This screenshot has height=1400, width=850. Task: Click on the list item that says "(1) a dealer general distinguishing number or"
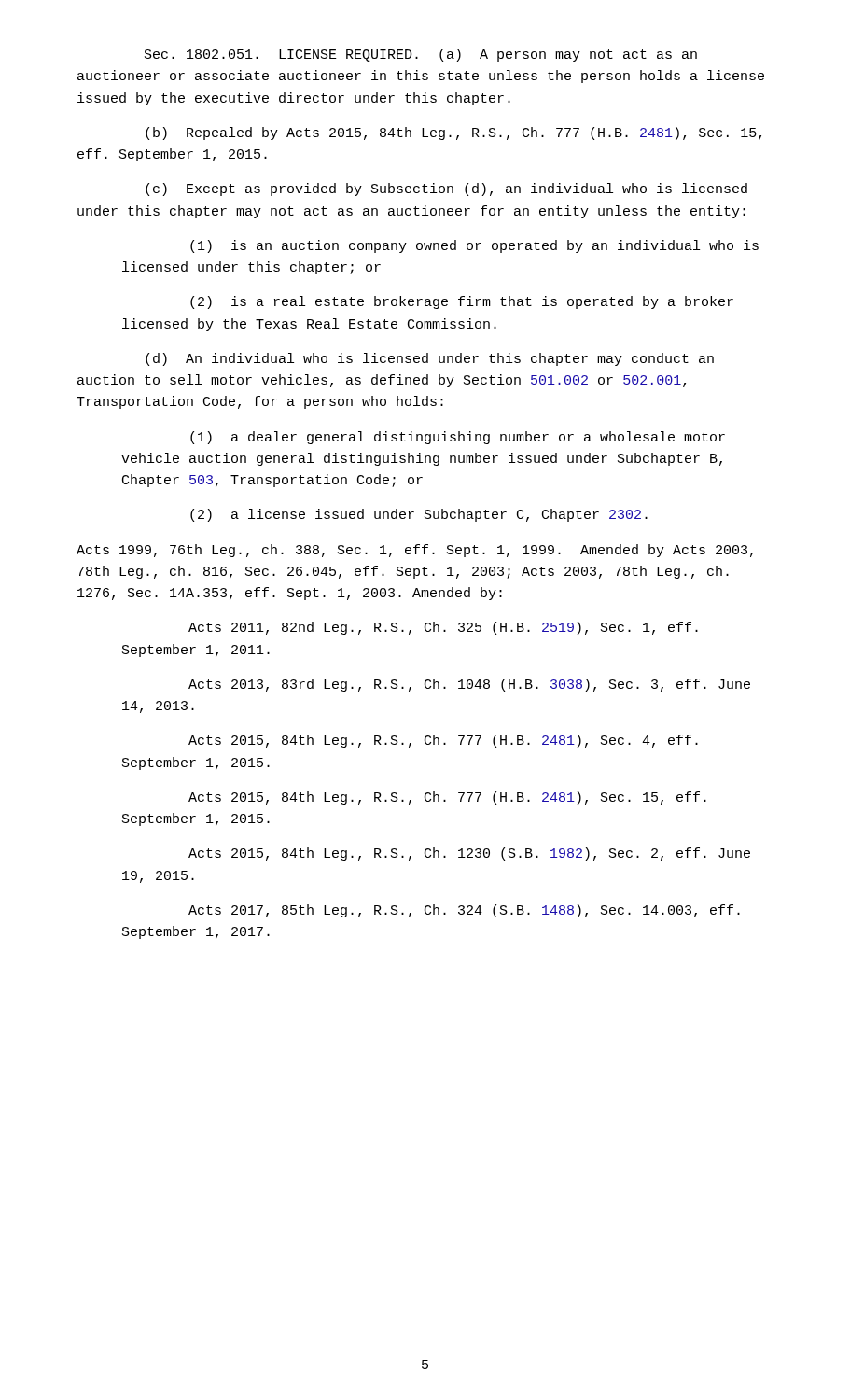447,460
